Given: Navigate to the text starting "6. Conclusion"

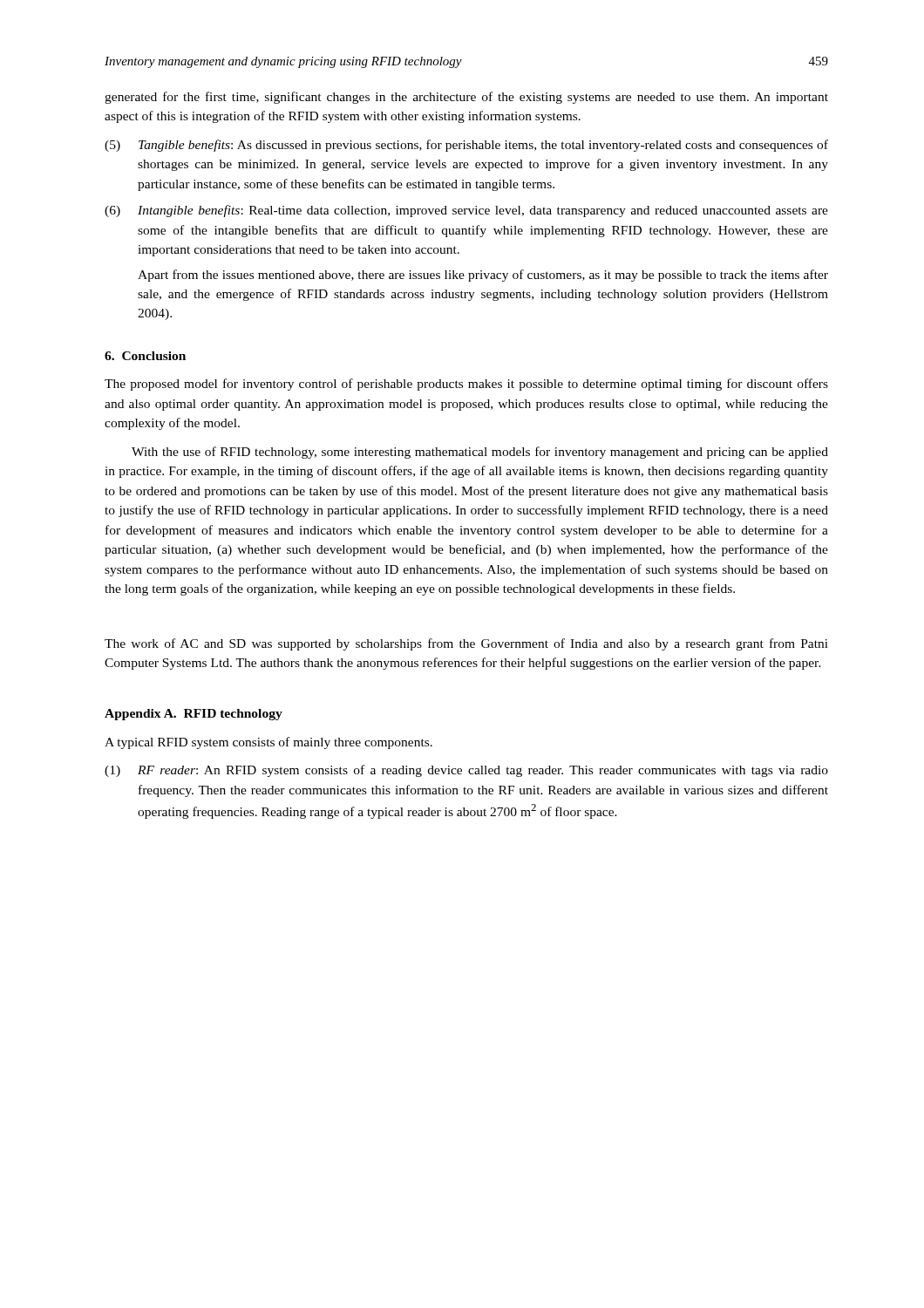Looking at the screenshot, I should tap(145, 355).
